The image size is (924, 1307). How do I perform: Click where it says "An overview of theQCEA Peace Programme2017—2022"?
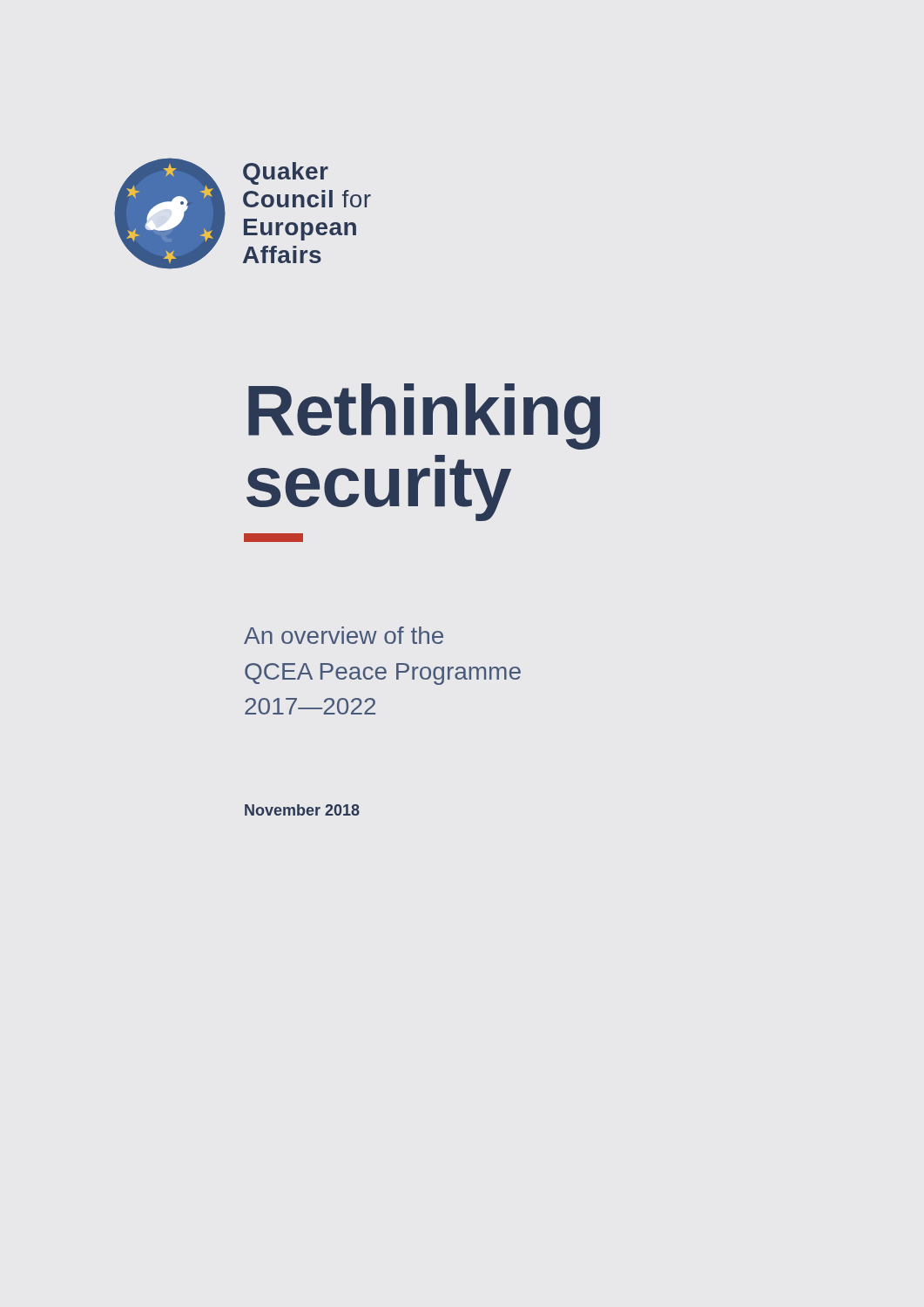pyautogui.click(x=383, y=672)
